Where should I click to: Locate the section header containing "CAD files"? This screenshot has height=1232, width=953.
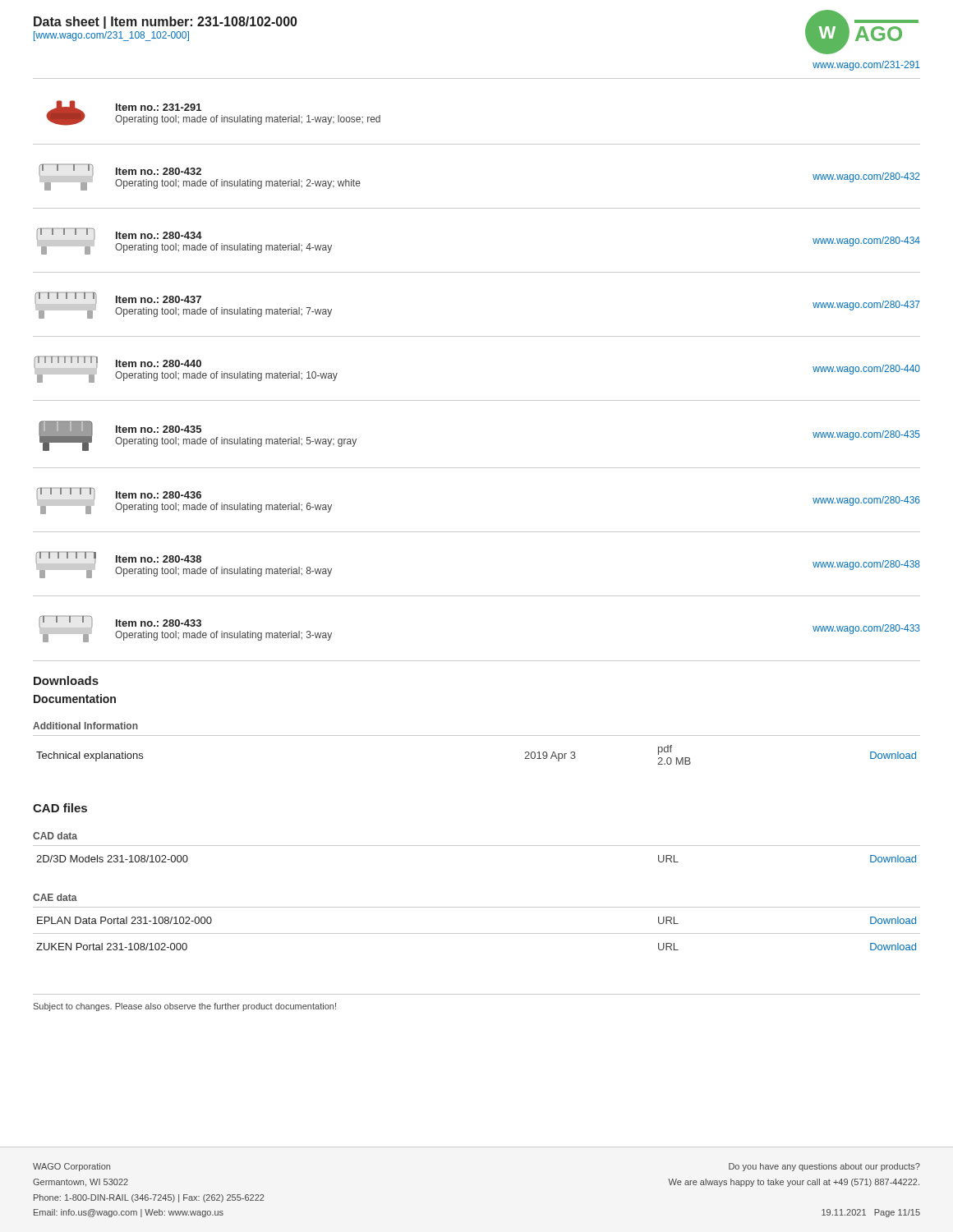60,808
